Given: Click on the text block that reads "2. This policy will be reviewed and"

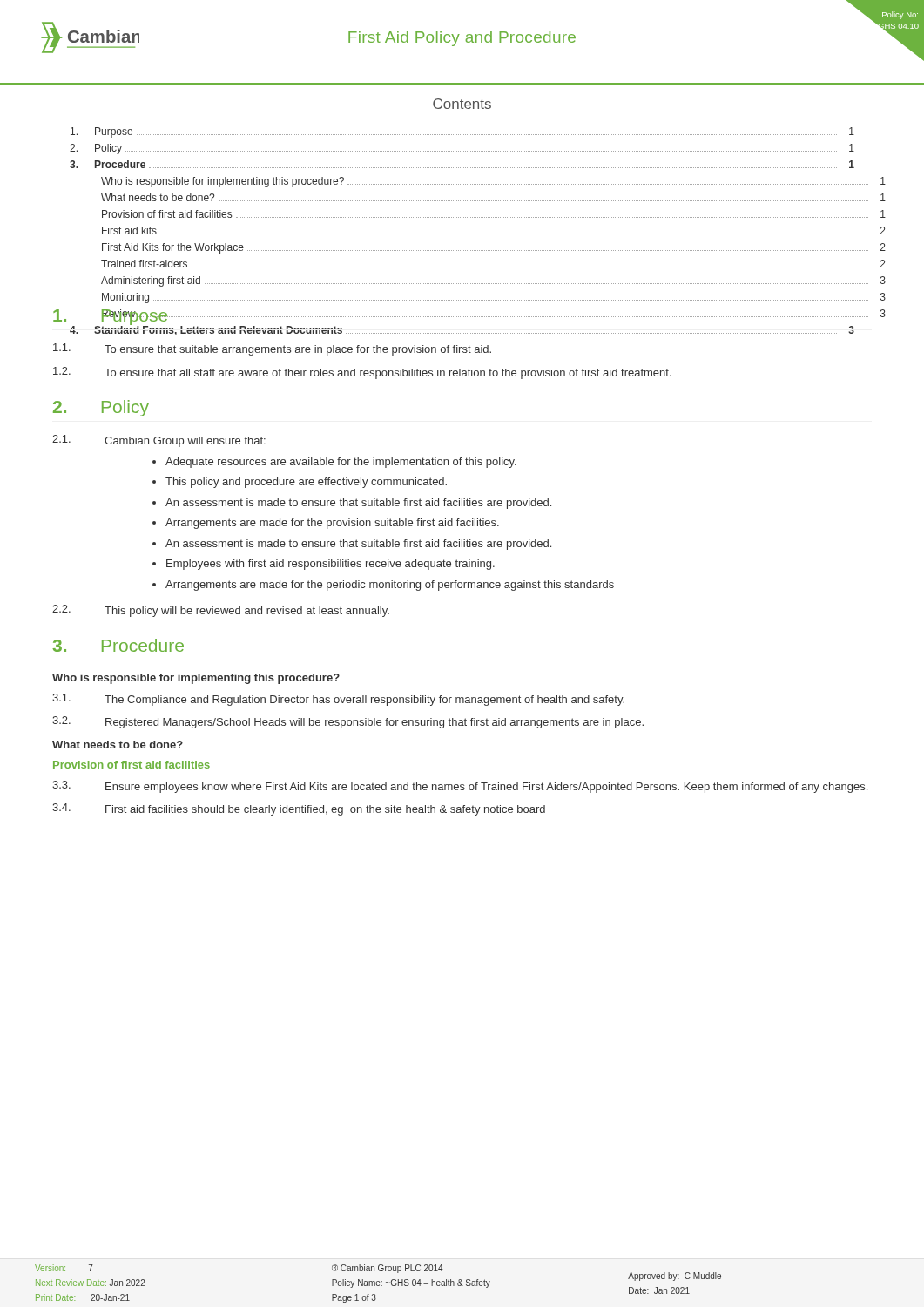Looking at the screenshot, I should pyautogui.click(x=221, y=611).
